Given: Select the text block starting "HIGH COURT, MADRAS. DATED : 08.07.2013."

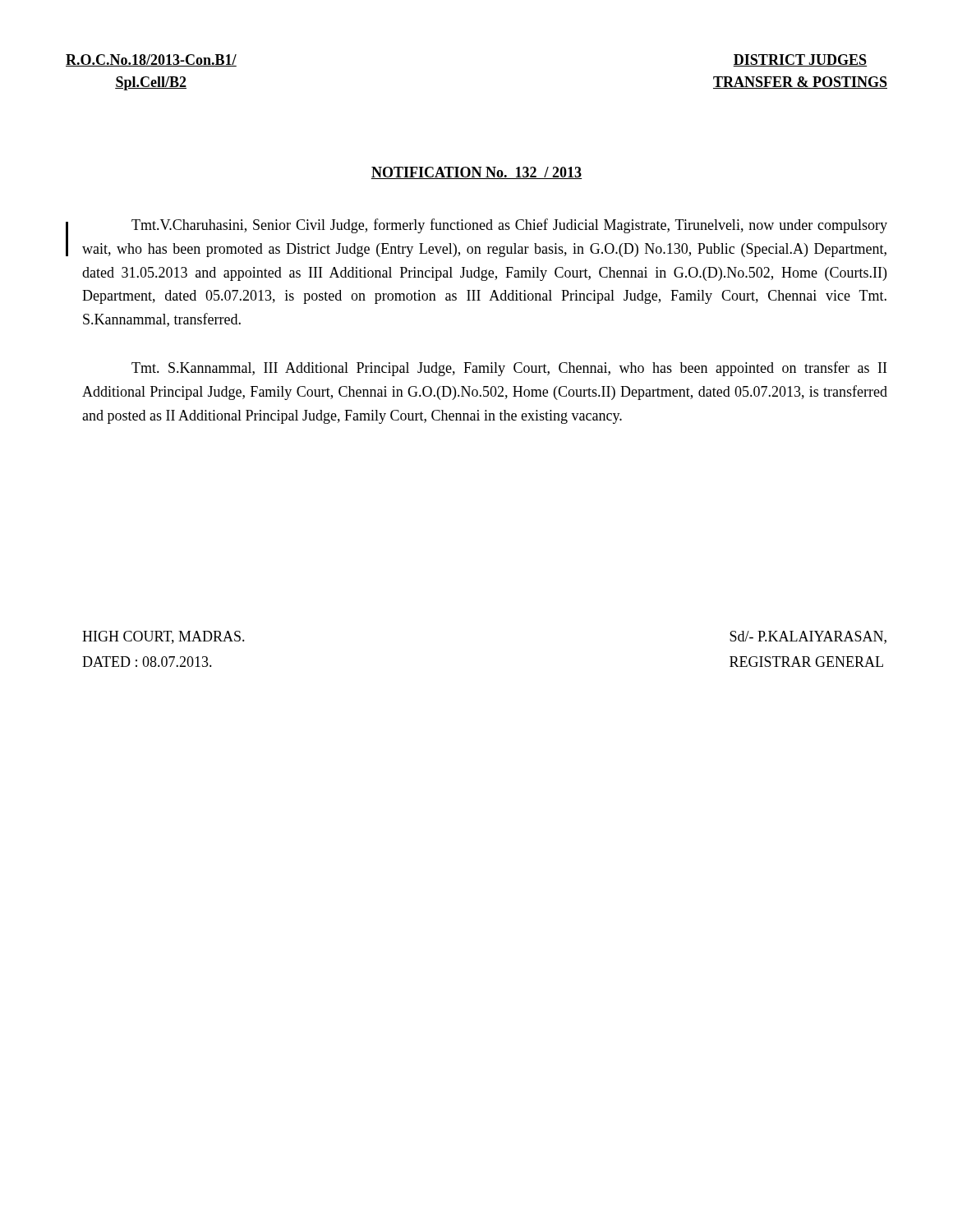Looking at the screenshot, I should tap(164, 649).
